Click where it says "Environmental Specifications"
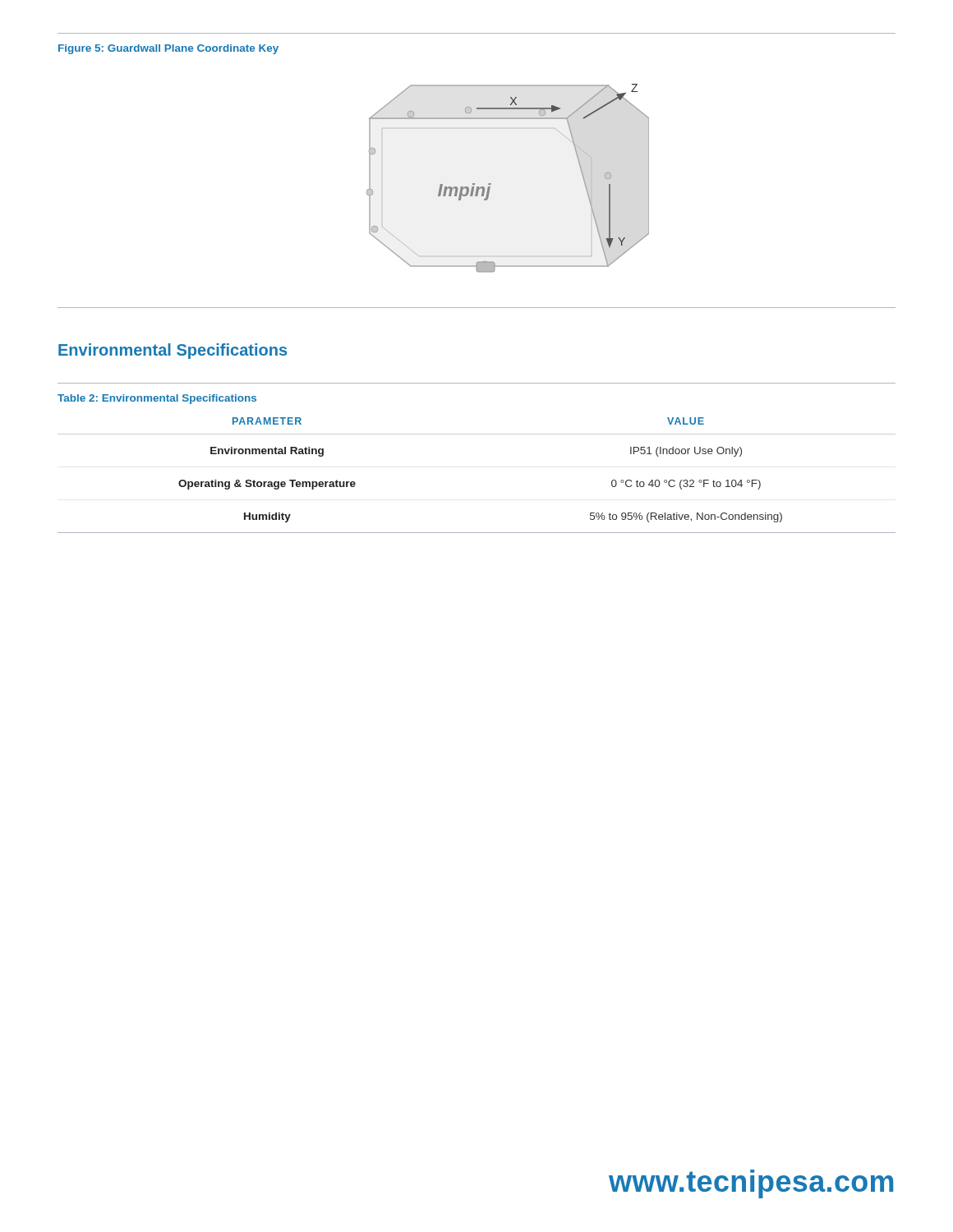Image resolution: width=953 pixels, height=1232 pixels. (x=173, y=350)
